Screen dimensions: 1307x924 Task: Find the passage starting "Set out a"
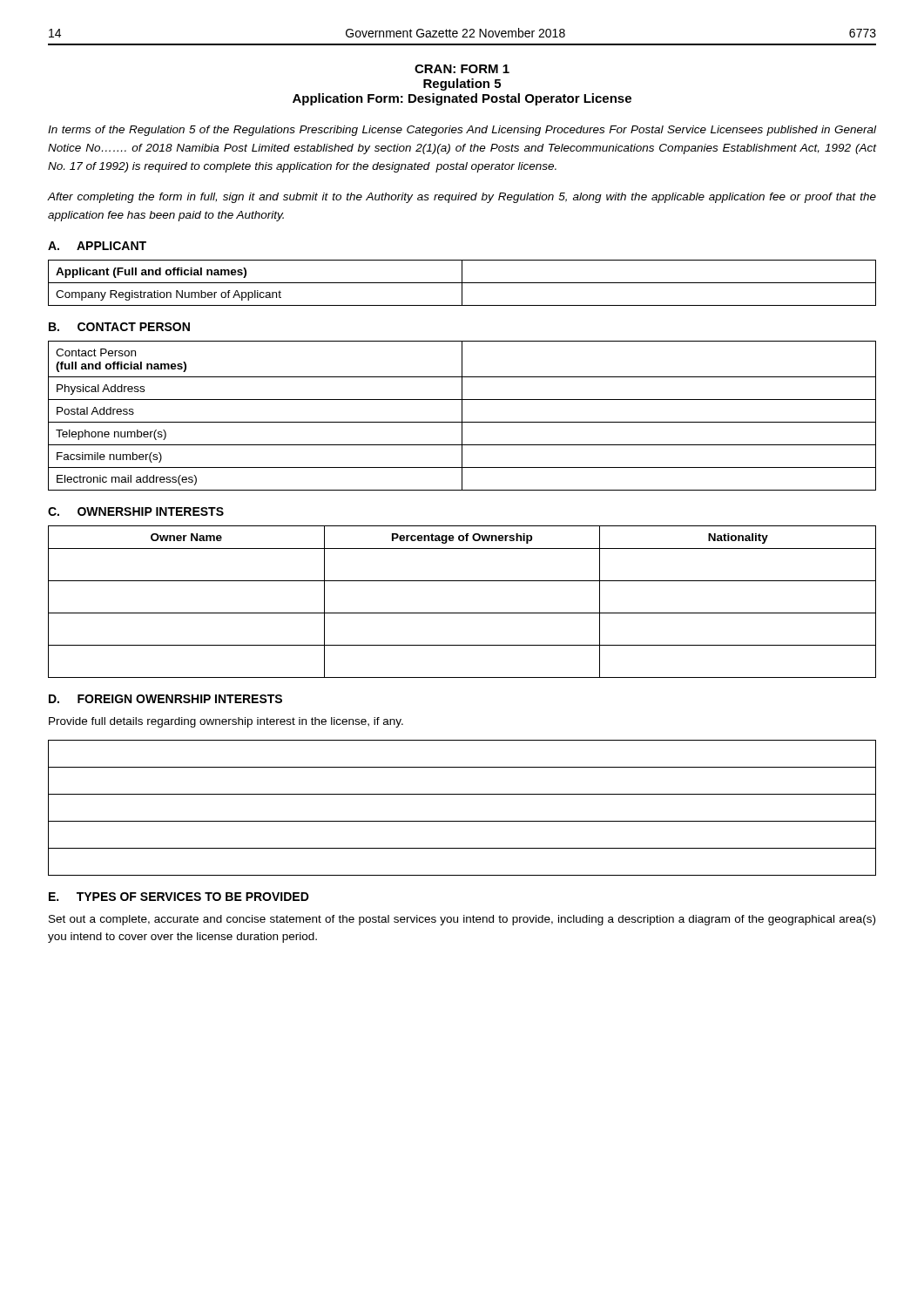point(462,928)
